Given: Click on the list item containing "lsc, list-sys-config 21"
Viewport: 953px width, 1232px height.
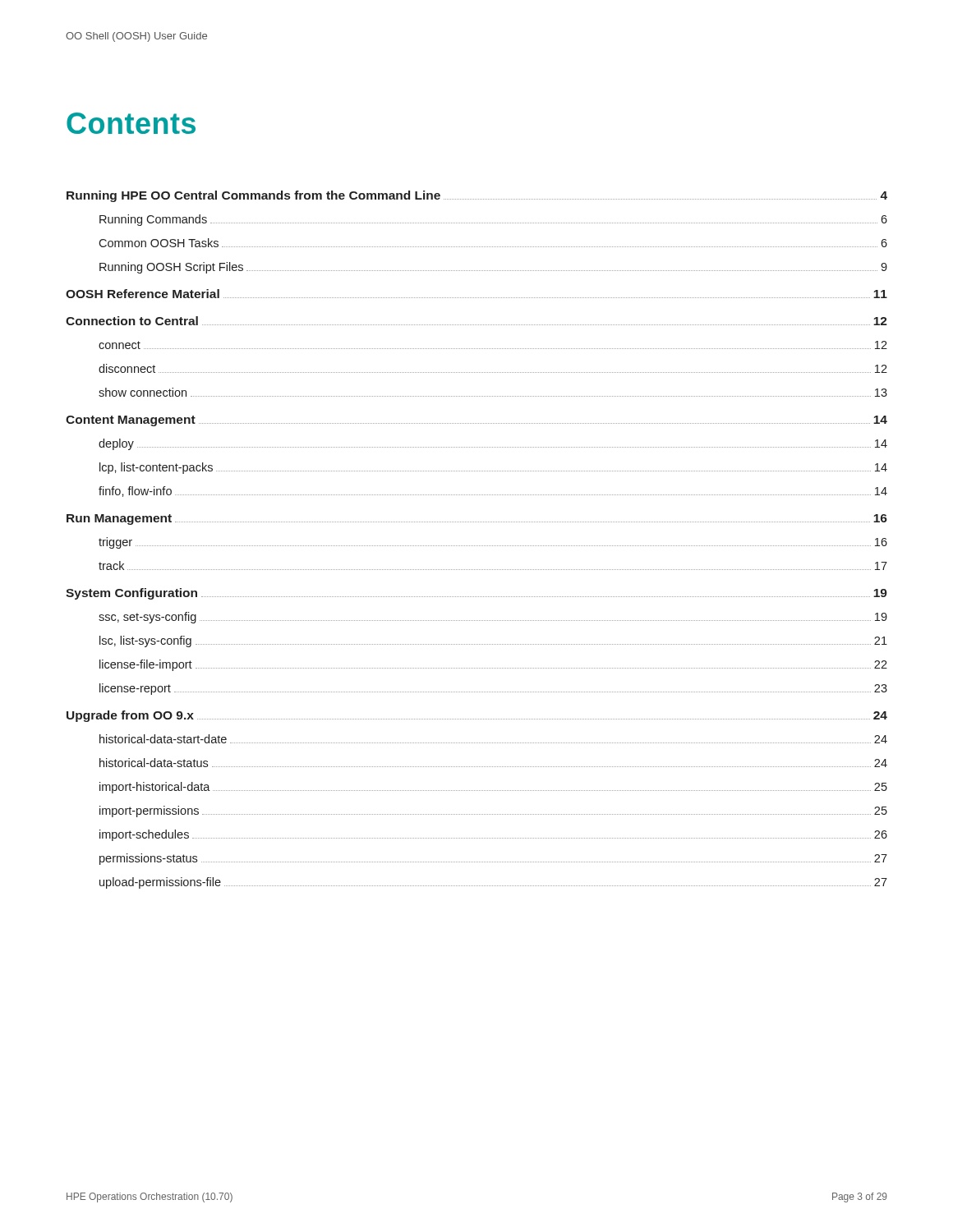Looking at the screenshot, I should tap(493, 641).
